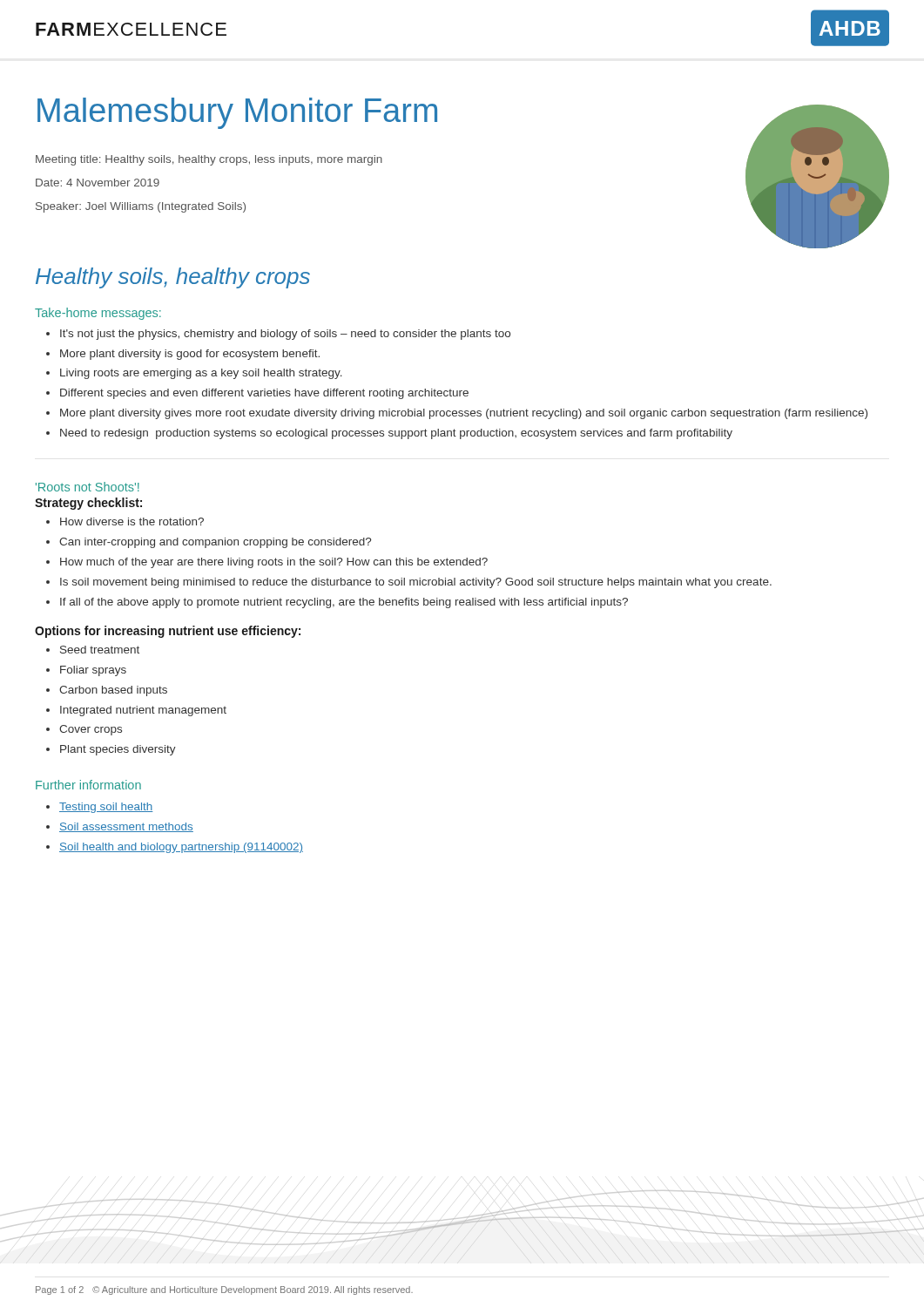Find the region starting "How diverse is the rotation?"

[132, 522]
